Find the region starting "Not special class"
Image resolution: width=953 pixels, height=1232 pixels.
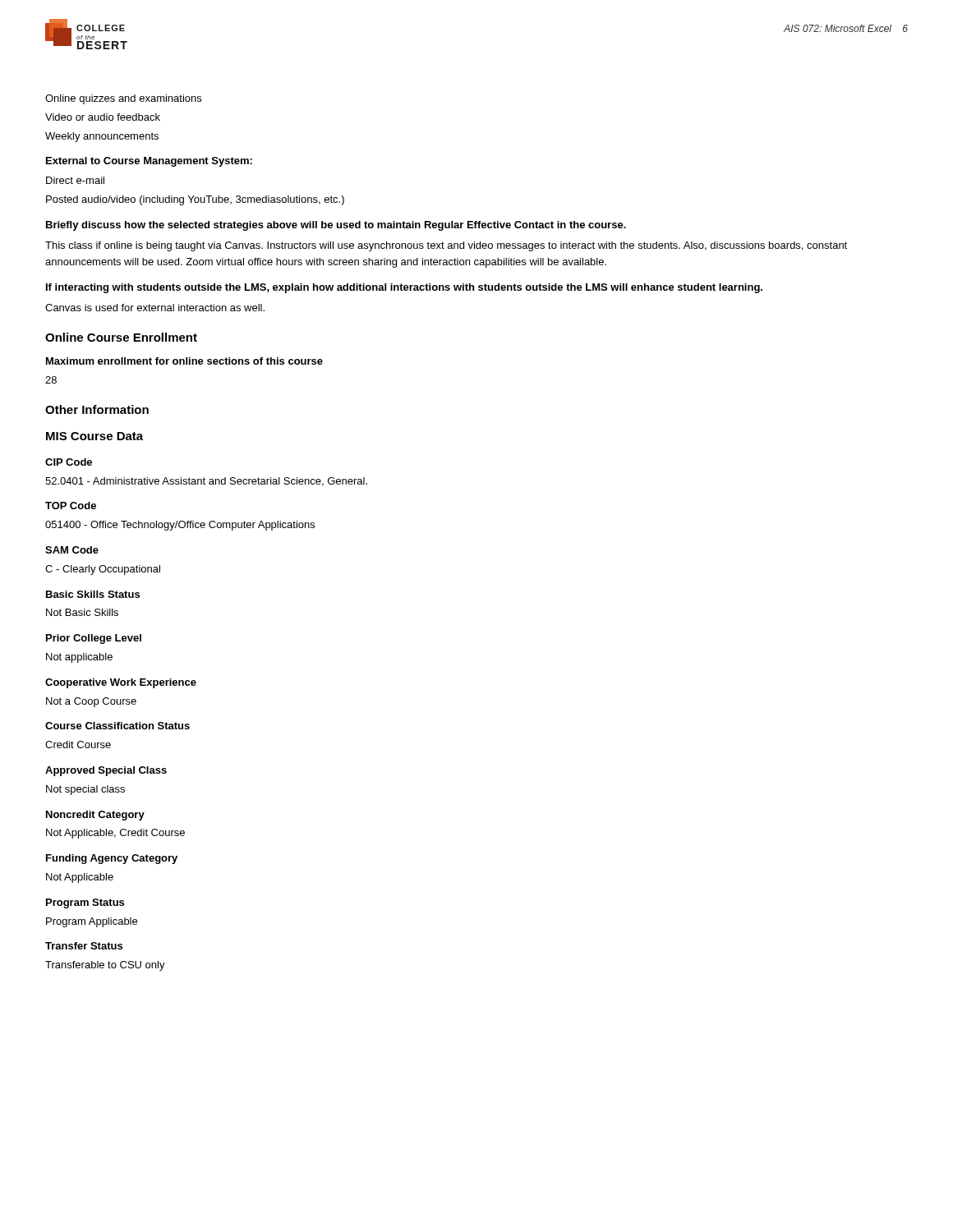point(85,789)
